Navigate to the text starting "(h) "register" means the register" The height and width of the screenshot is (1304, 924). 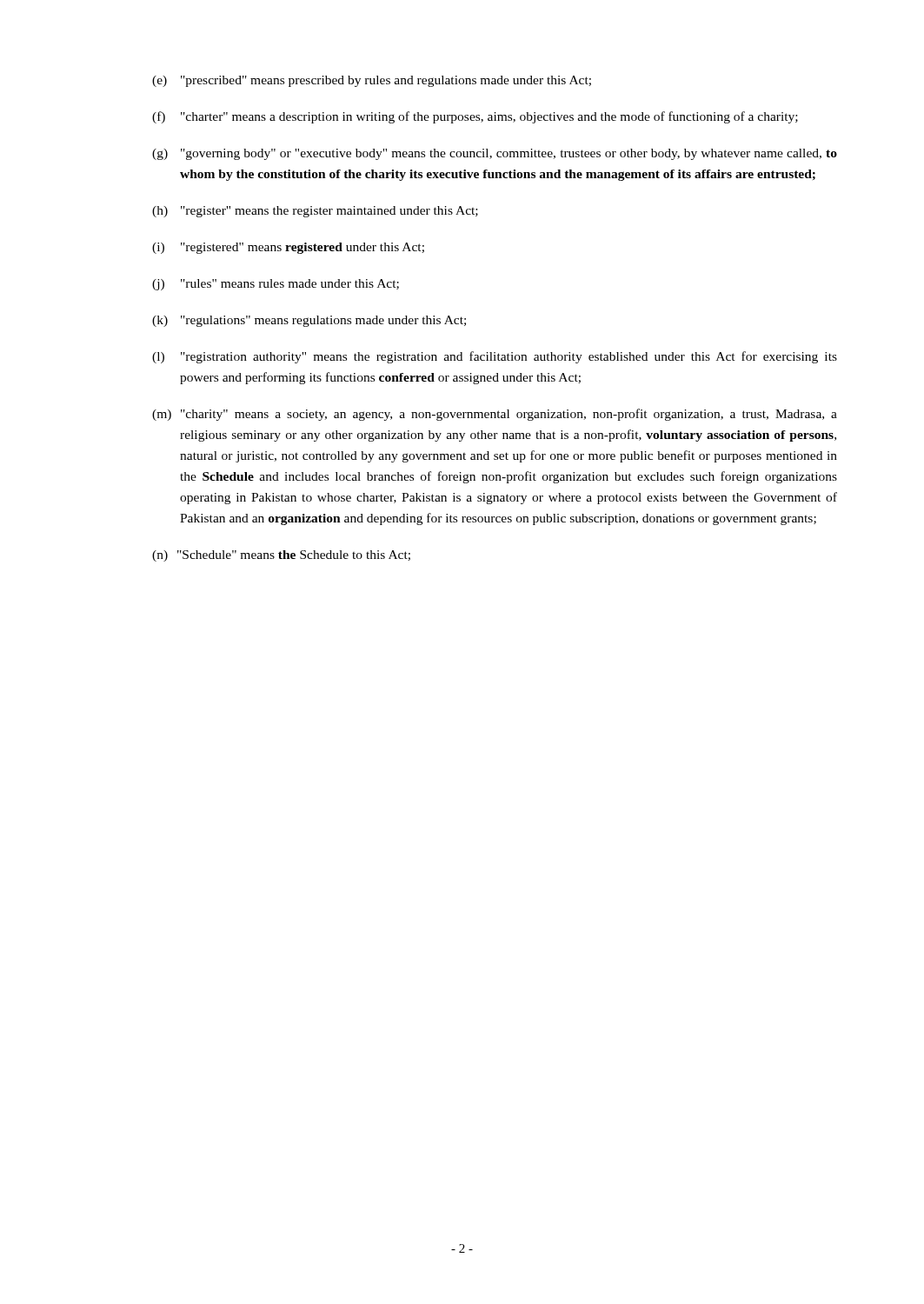(x=315, y=212)
